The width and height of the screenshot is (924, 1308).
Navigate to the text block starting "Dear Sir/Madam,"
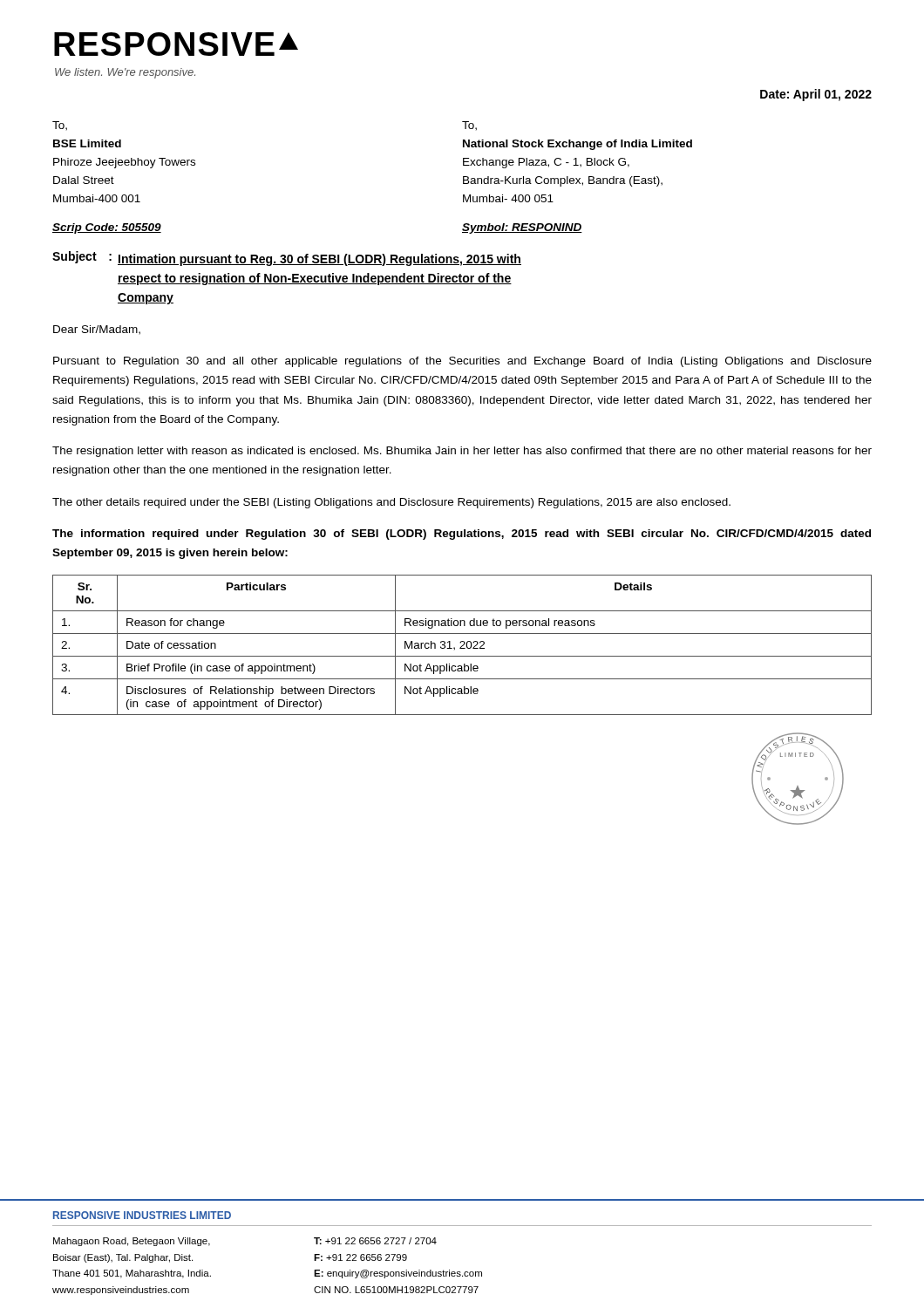click(97, 329)
